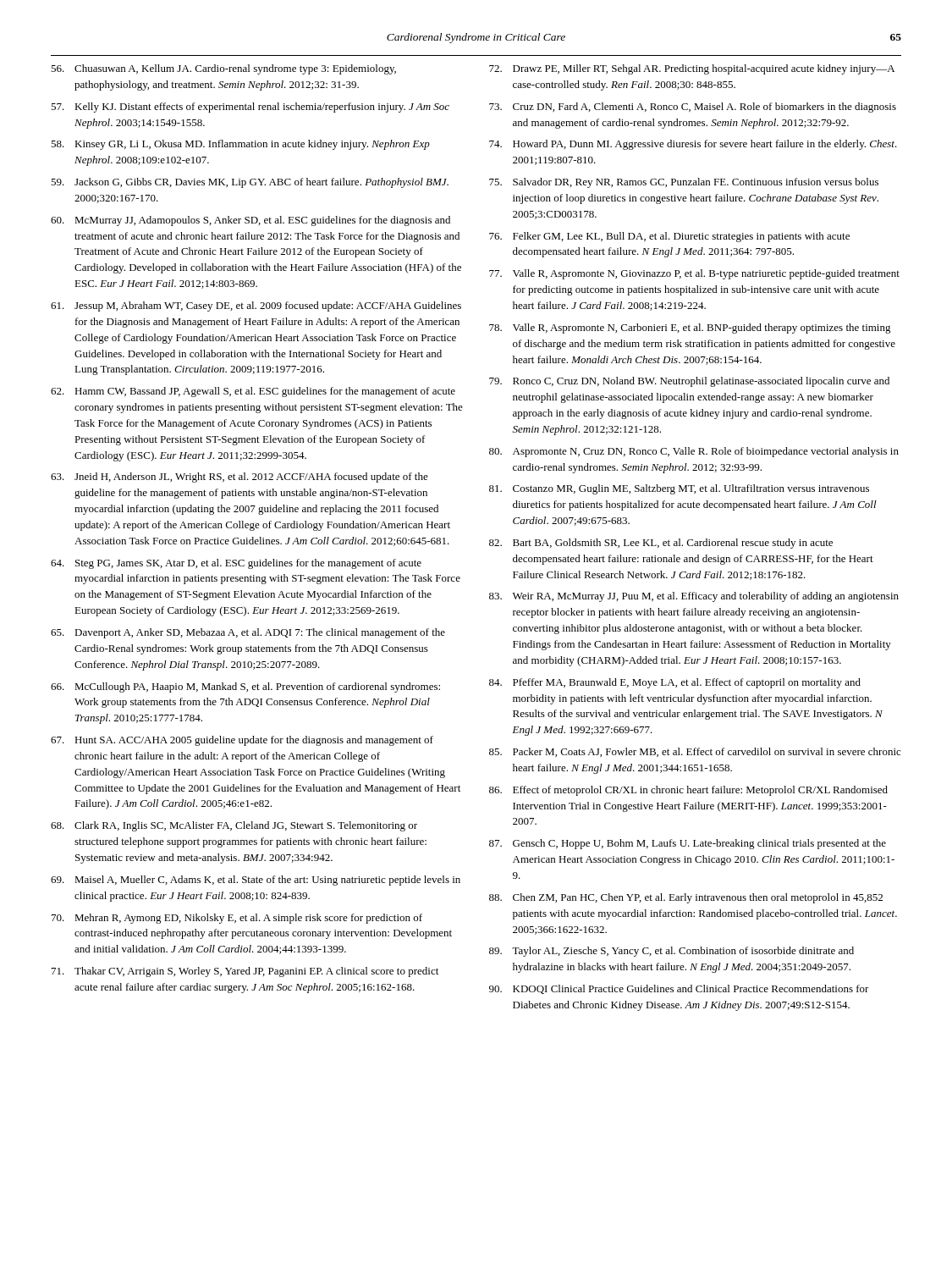The height and width of the screenshot is (1270, 952).
Task: Point to the passage starting "72. Drawz PE, Miller RT,"
Action: click(x=695, y=77)
